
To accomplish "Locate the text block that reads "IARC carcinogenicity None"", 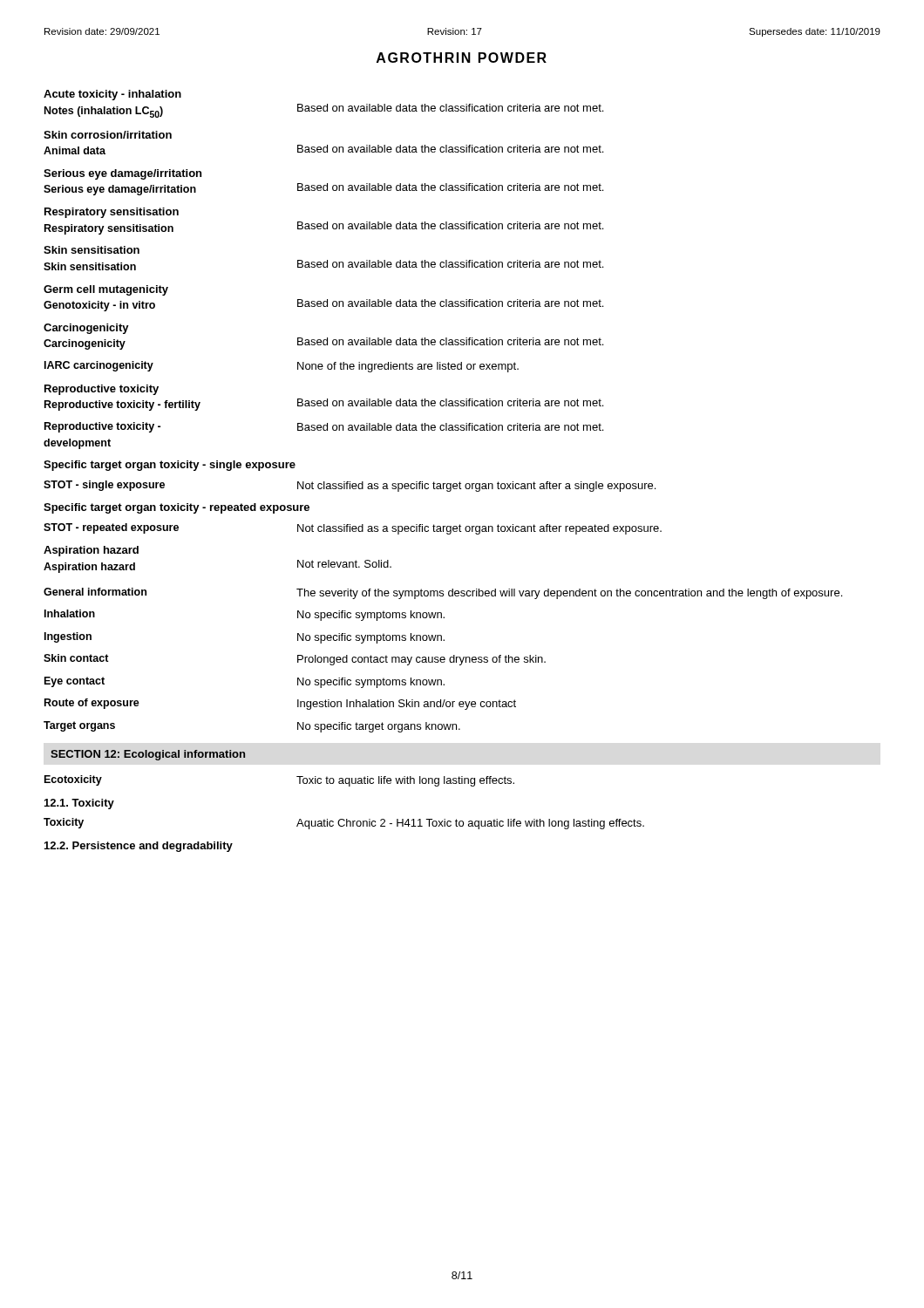I will pos(462,366).
